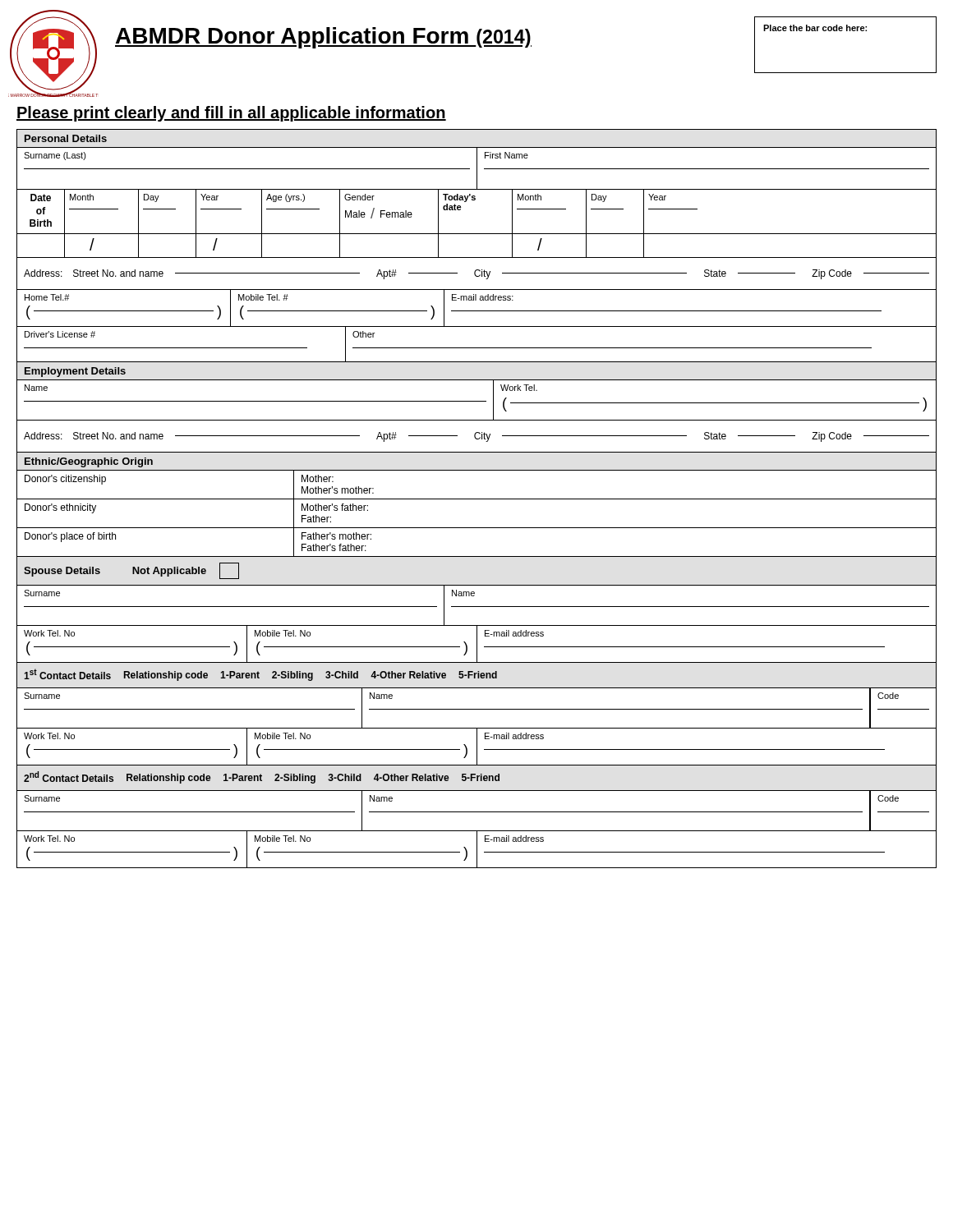Find the section header on this page that starts "1st Contact Details Relationship code 1-Parent 2-Sibling"
Screen dimensions: 1232x953
[261, 675]
